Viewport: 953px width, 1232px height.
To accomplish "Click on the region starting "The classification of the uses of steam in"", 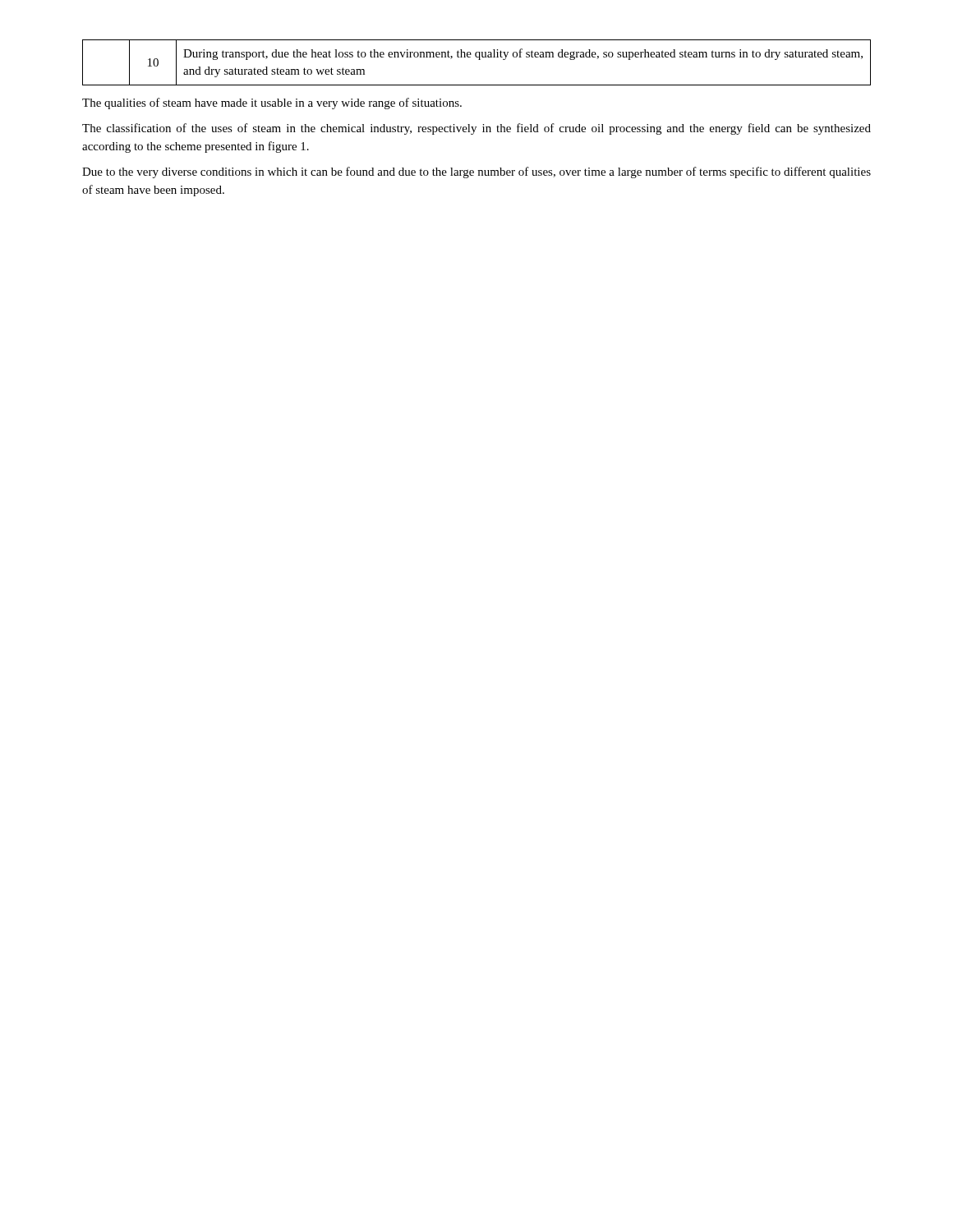I will (476, 137).
